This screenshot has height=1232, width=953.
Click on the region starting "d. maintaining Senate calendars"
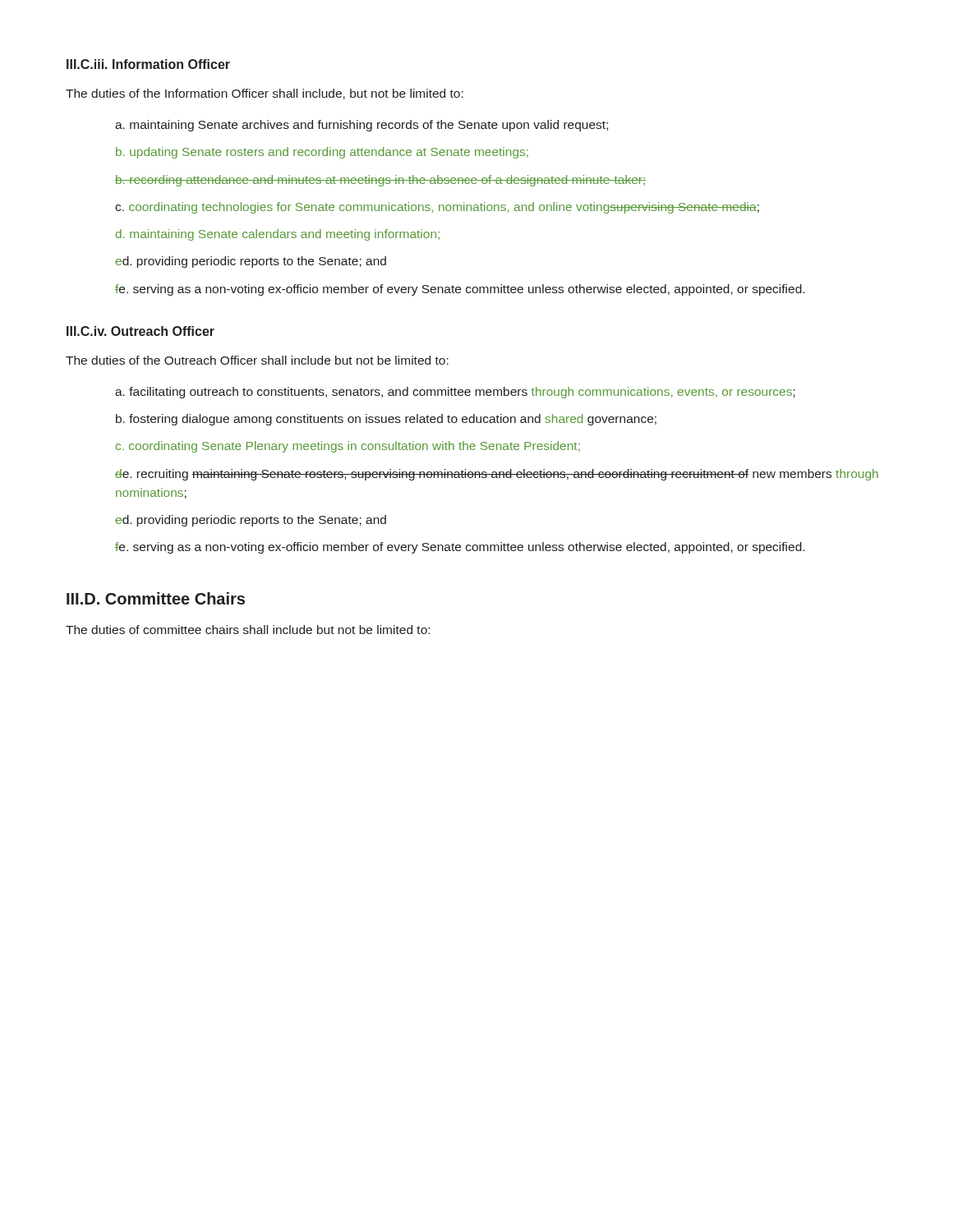pyautogui.click(x=278, y=234)
